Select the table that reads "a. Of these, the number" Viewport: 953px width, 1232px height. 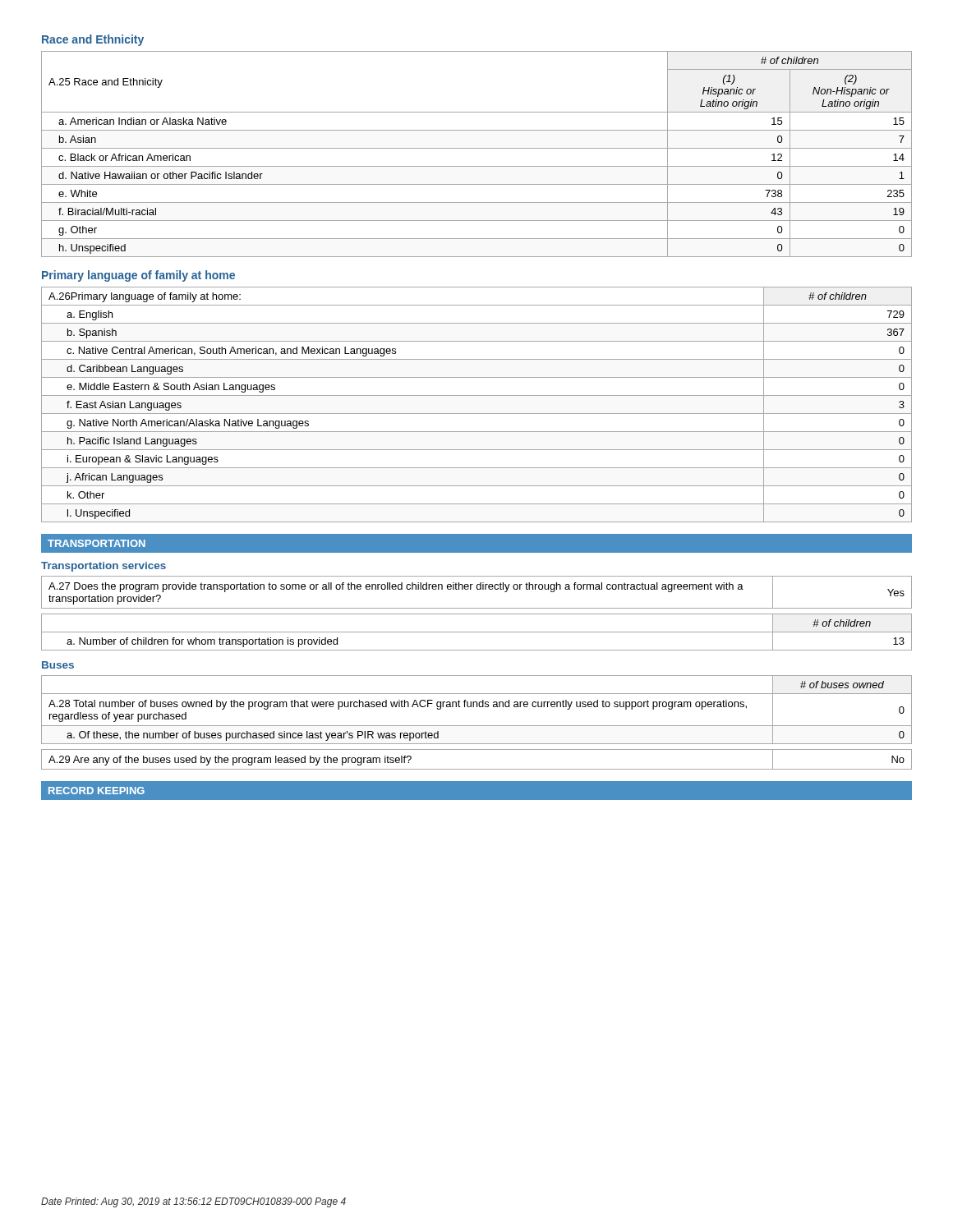click(x=476, y=710)
